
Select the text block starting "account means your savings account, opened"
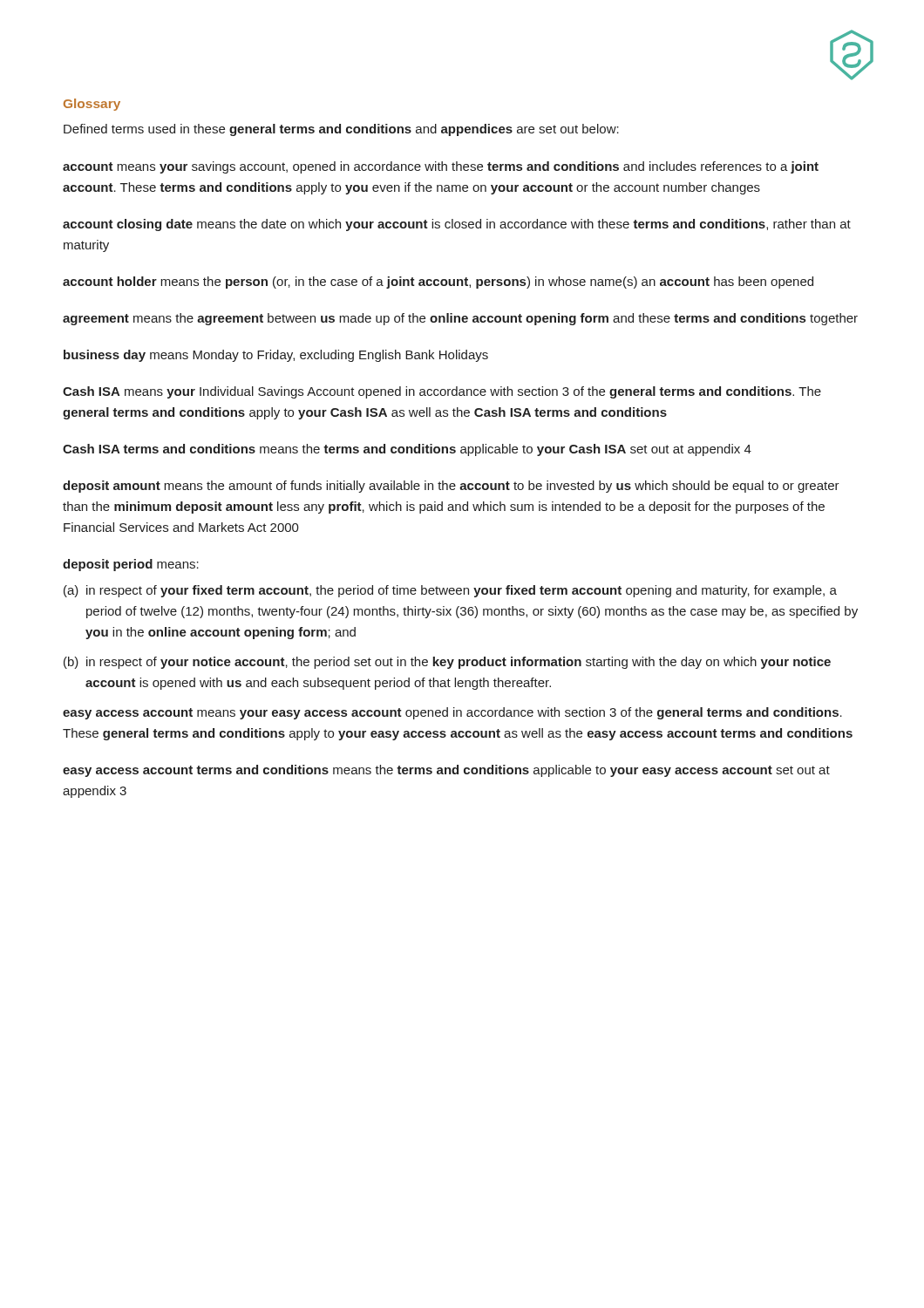(441, 177)
